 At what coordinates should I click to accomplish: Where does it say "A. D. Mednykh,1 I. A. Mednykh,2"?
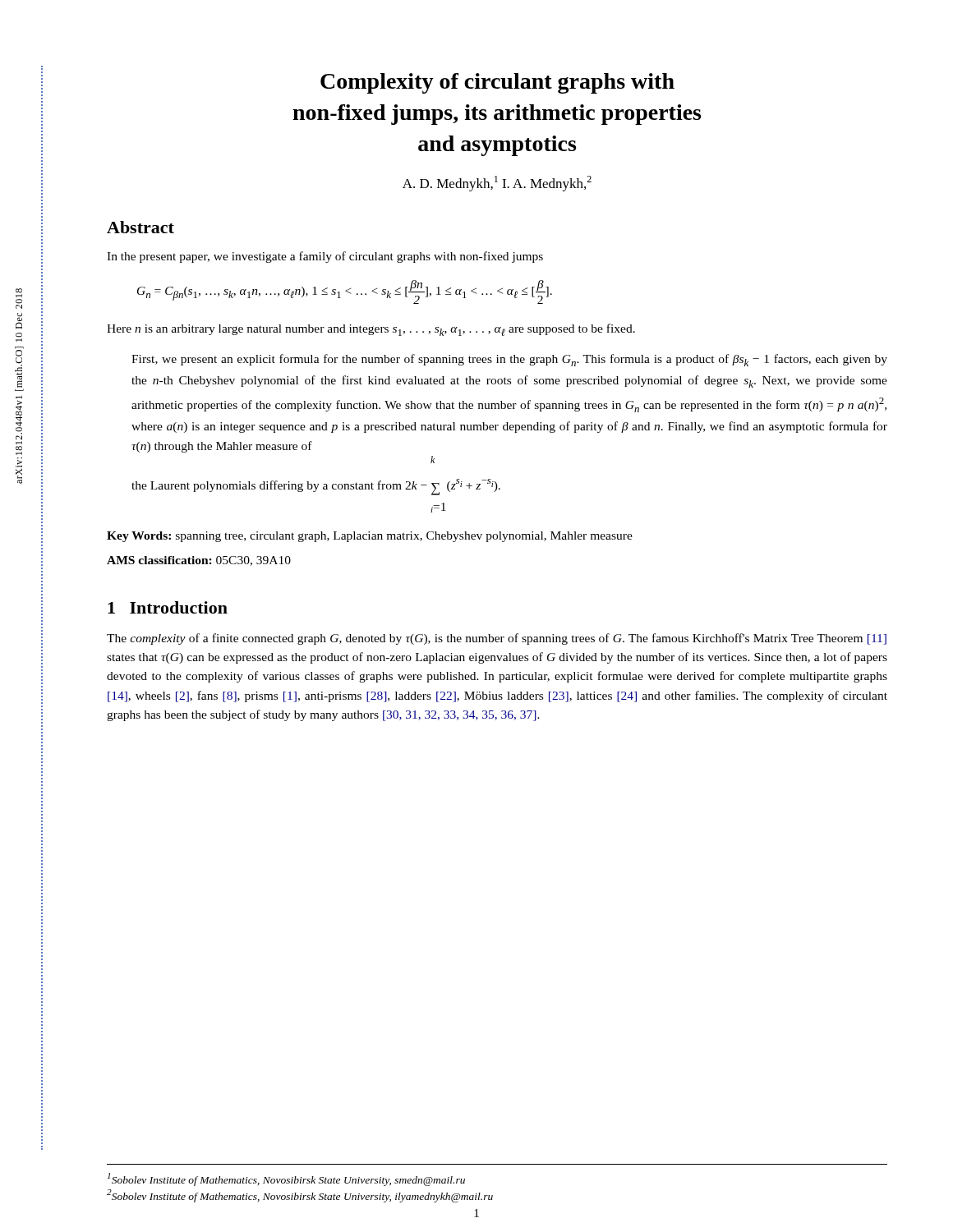(497, 183)
